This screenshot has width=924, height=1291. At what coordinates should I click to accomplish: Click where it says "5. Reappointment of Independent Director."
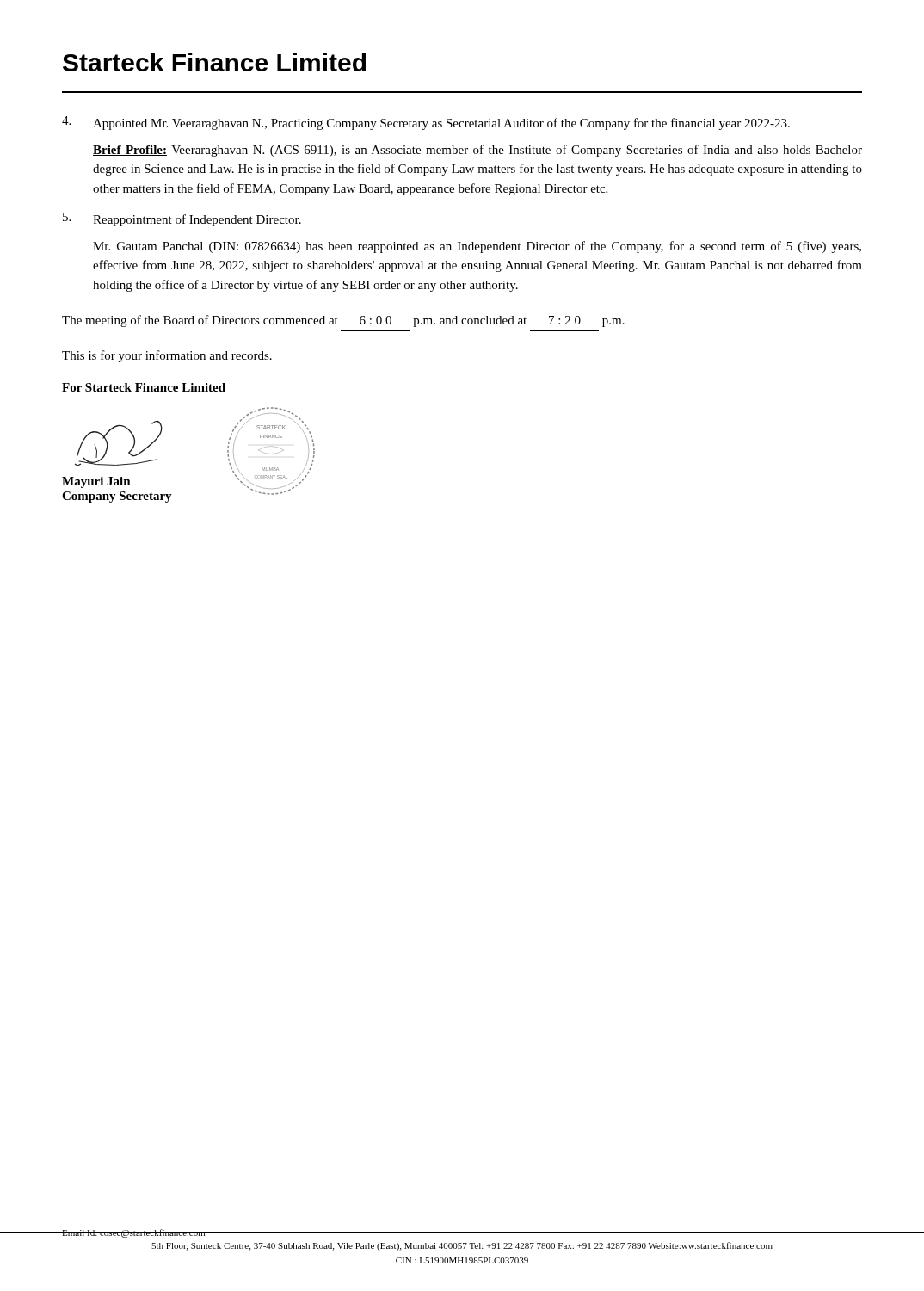(182, 219)
